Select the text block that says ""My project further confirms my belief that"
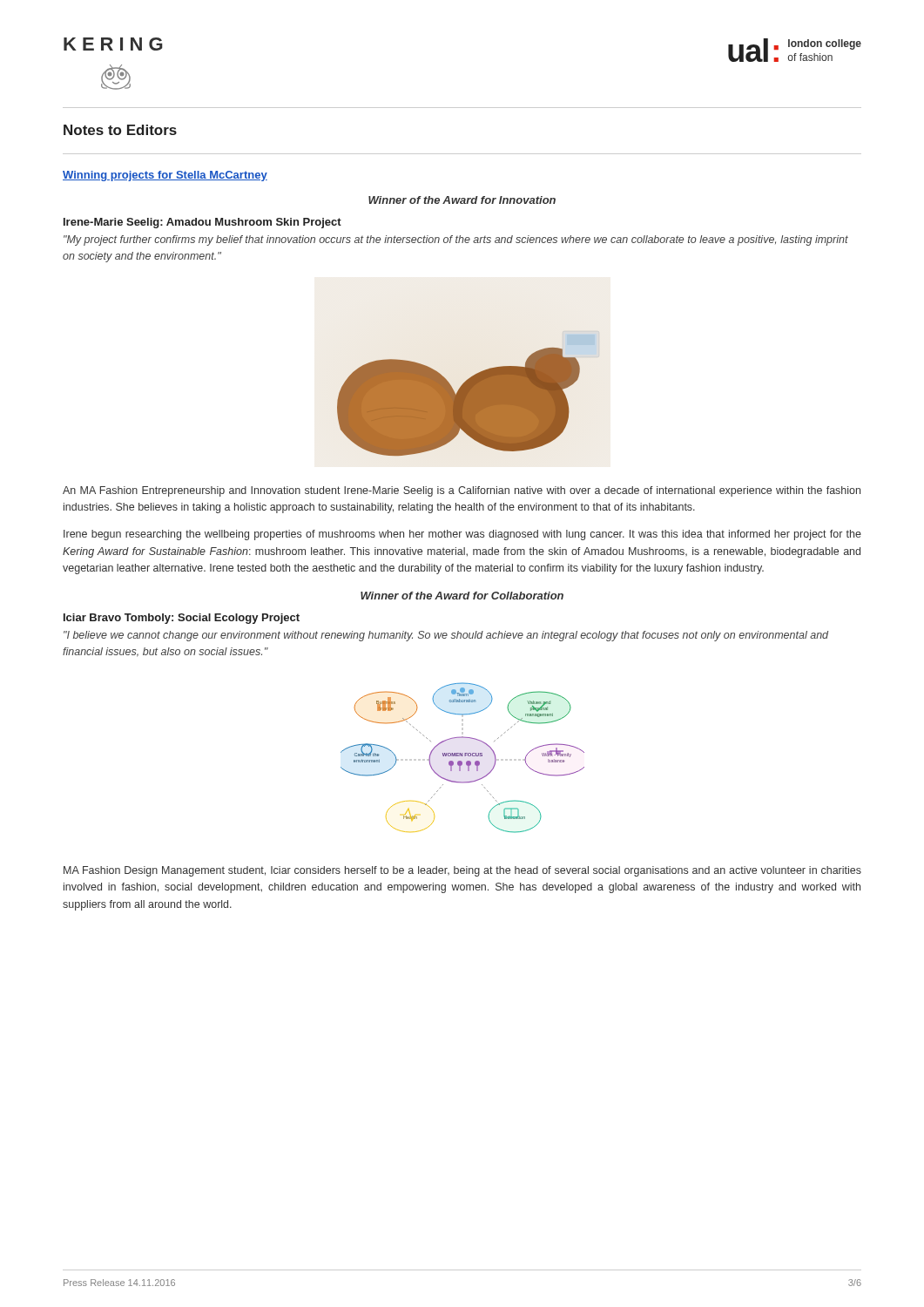 click(x=455, y=248)
